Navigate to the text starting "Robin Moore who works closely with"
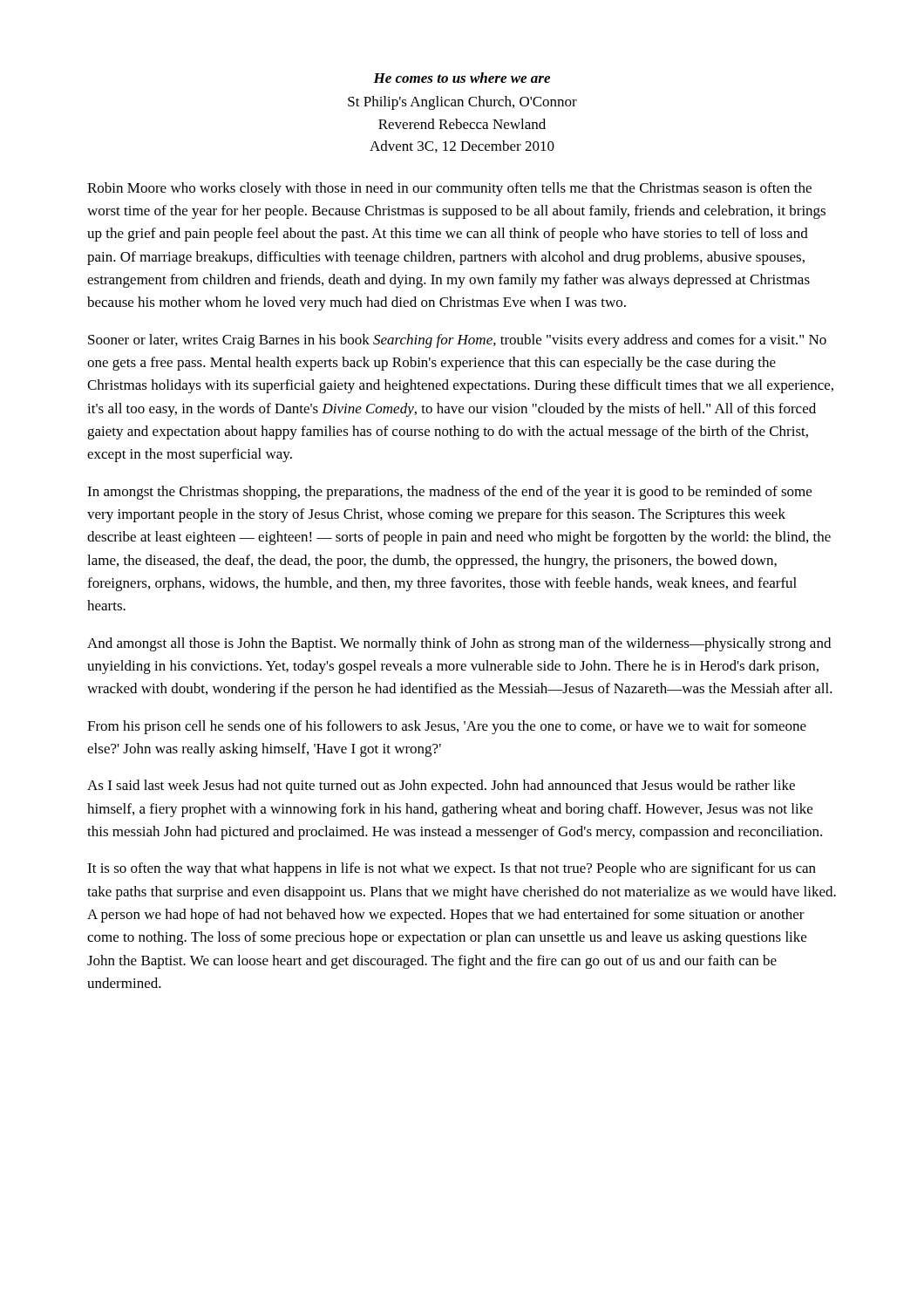 click(457, 245)
